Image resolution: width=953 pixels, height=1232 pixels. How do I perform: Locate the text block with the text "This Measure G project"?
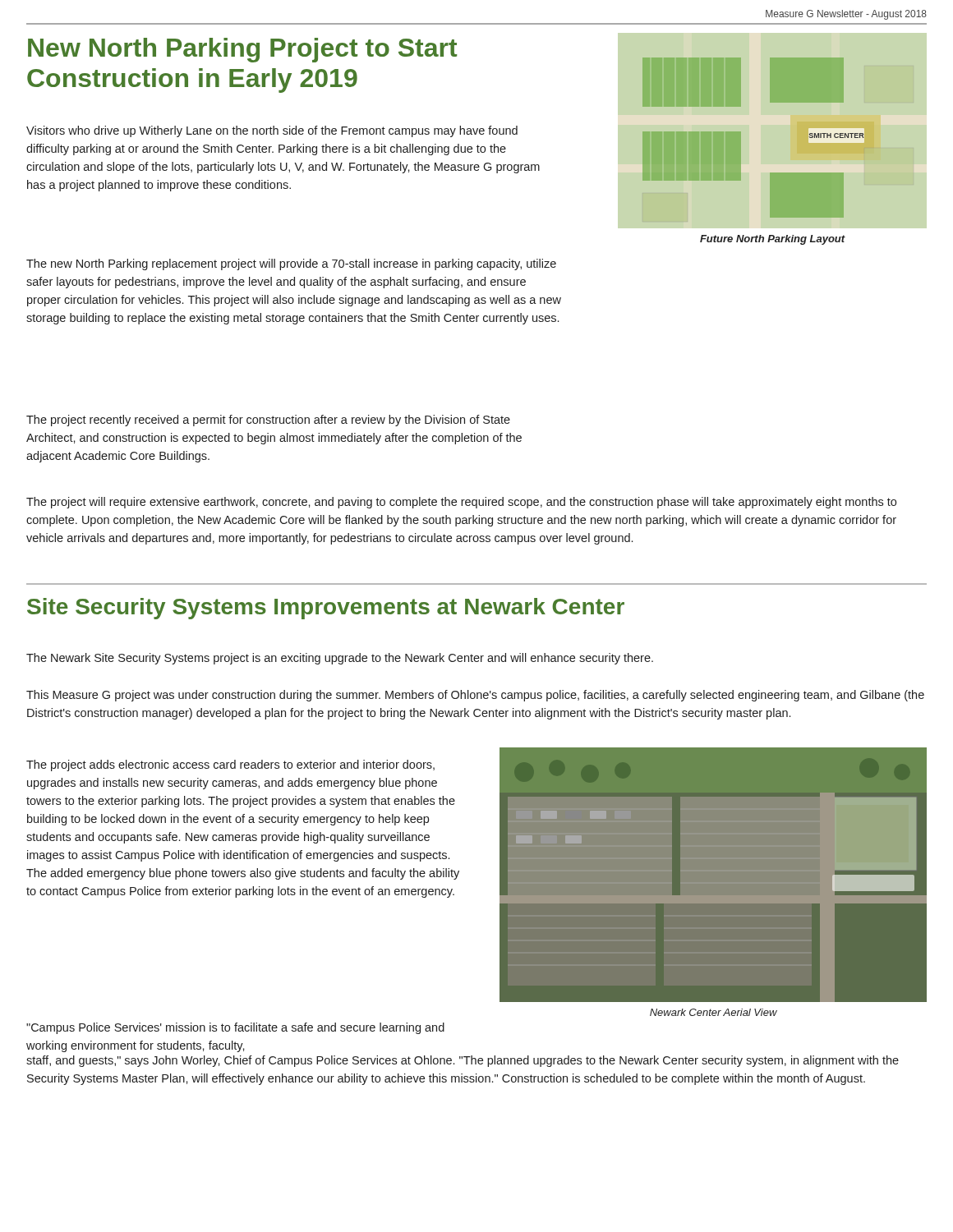475,704
